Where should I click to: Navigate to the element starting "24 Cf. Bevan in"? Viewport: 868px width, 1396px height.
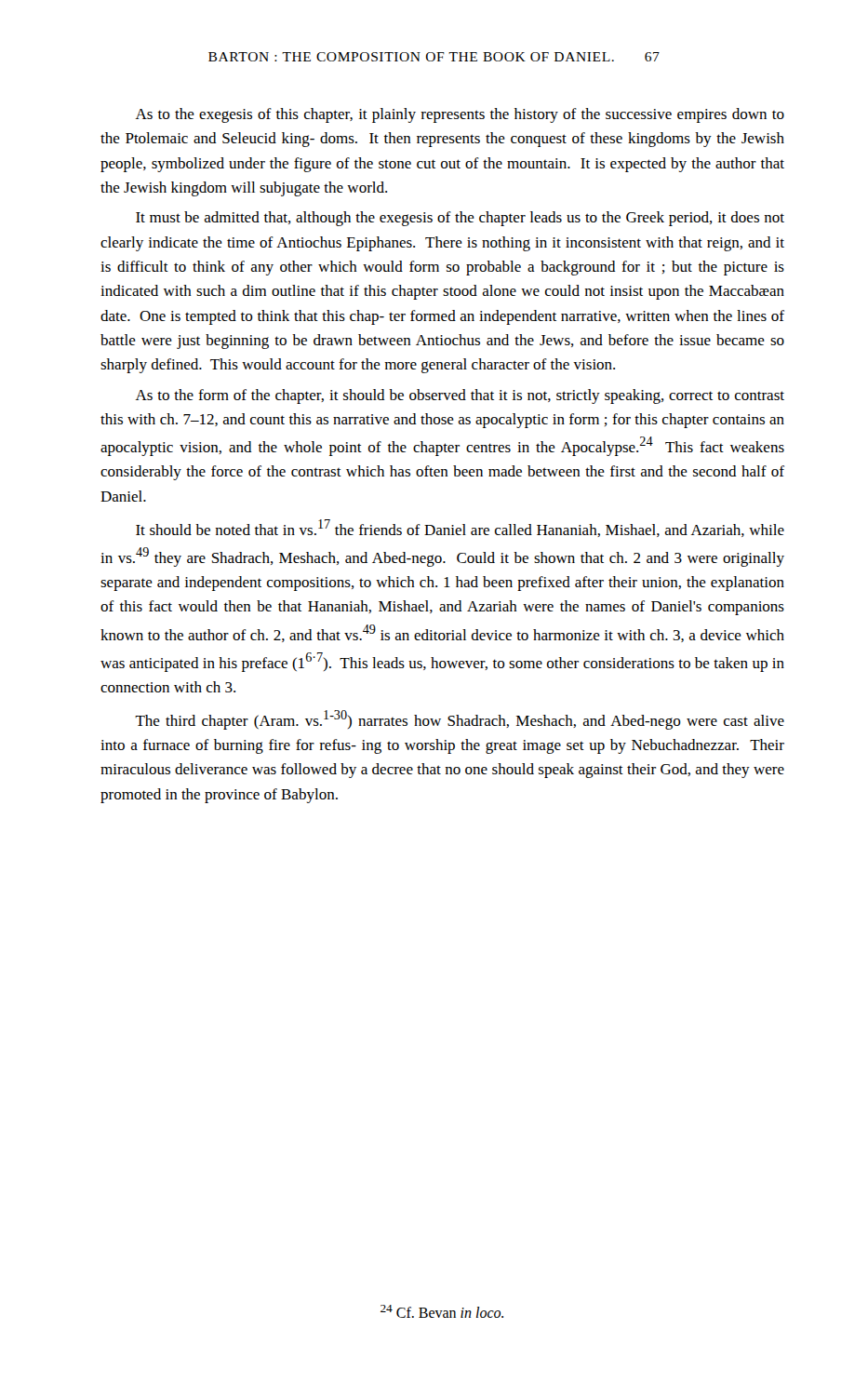pyautogui.click(x=442, y=1311)
